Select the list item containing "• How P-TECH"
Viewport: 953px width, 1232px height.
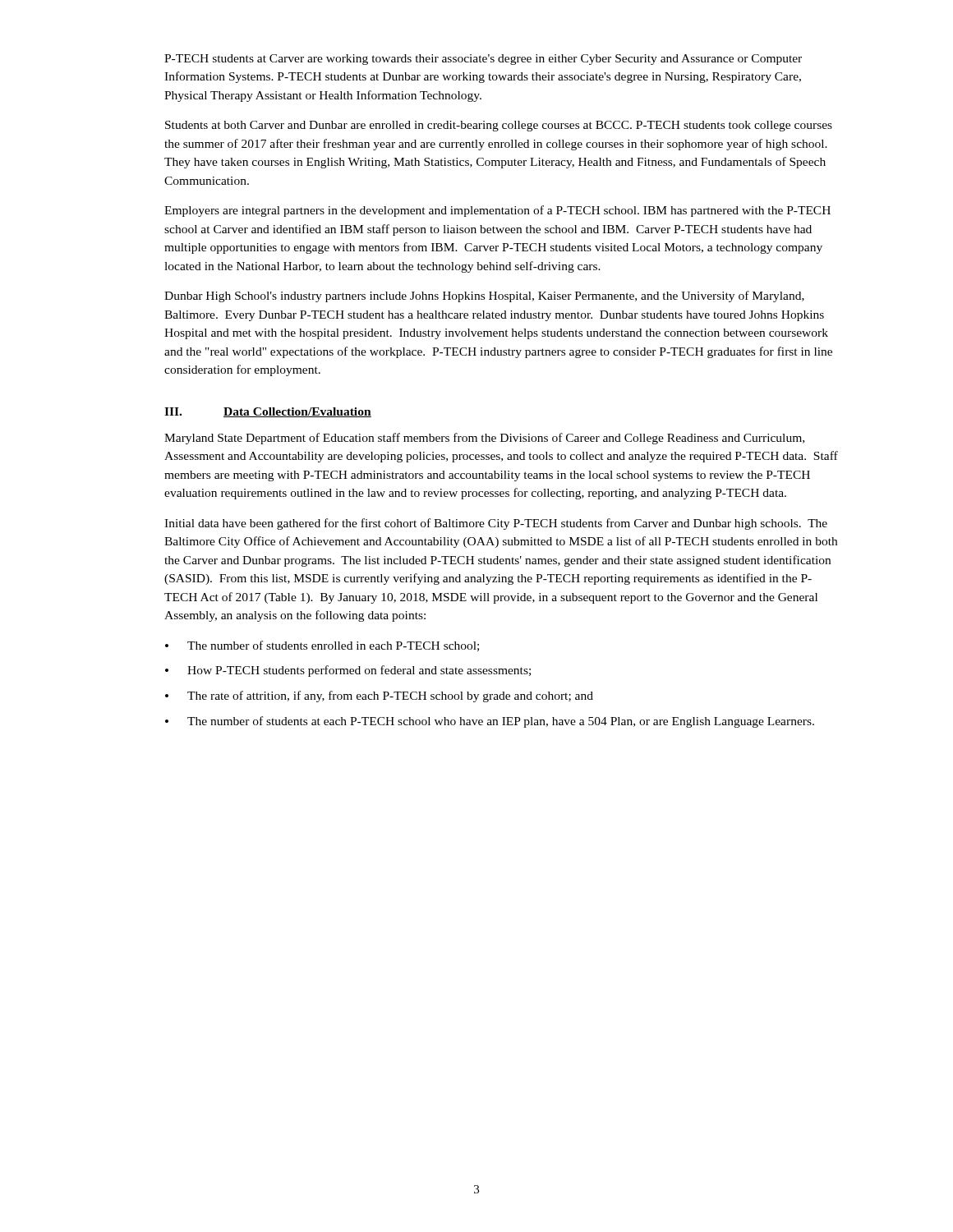point(501,672)
